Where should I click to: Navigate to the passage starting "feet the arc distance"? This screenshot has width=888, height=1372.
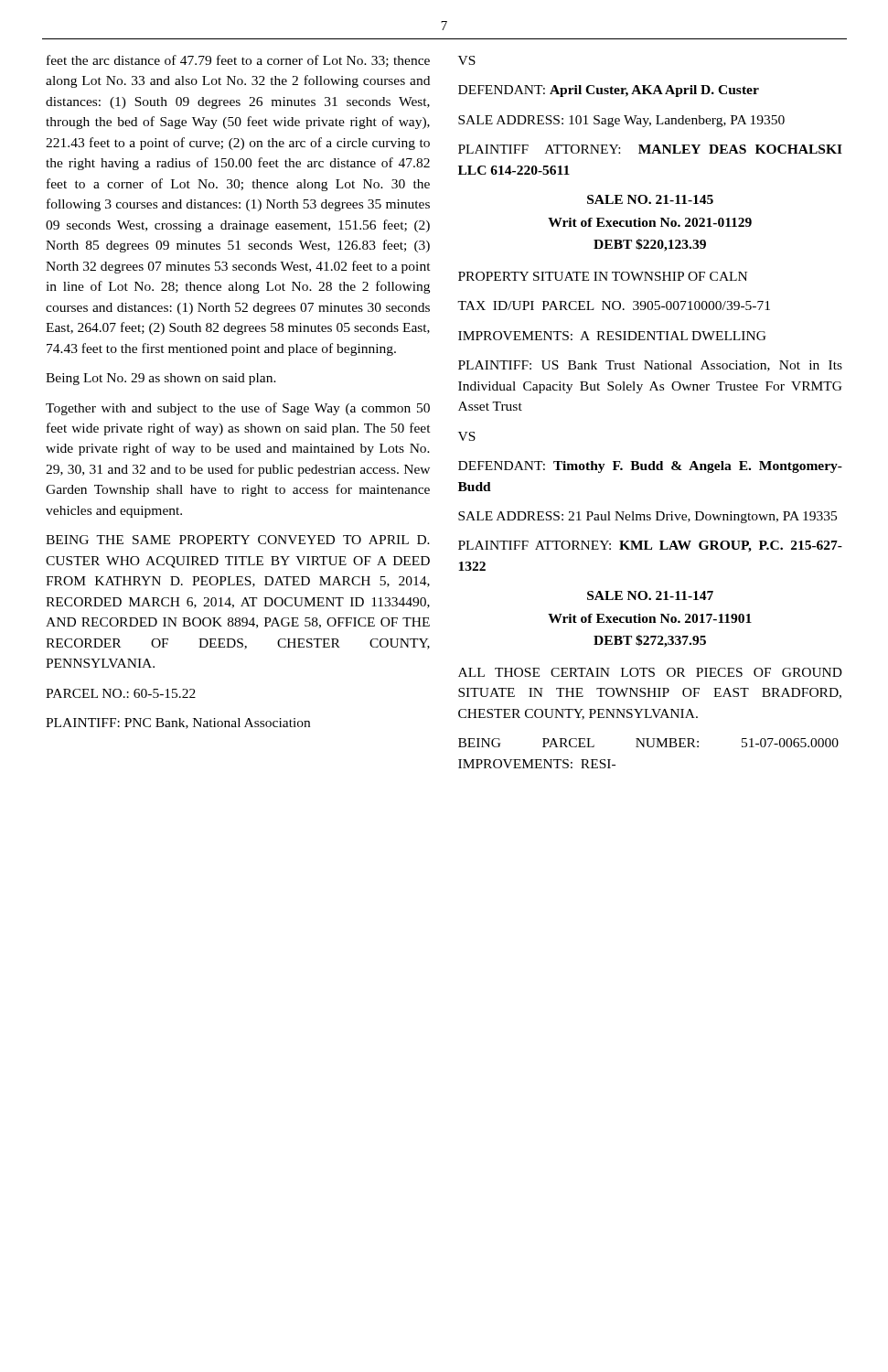pyautogui.click(x=238, y=204)
